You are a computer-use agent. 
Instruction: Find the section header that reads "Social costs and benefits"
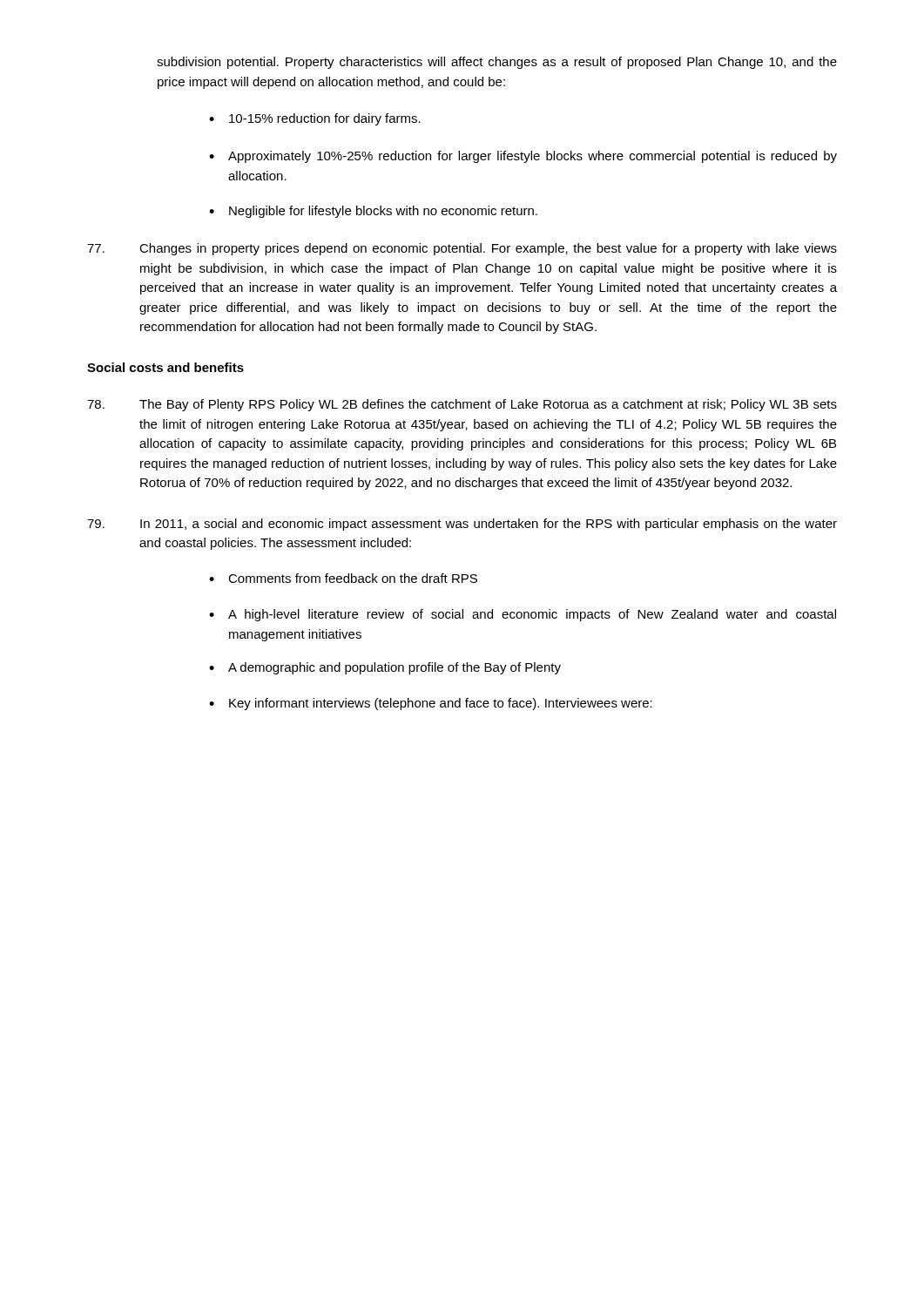pyautogui.click(x=166, y=367)
